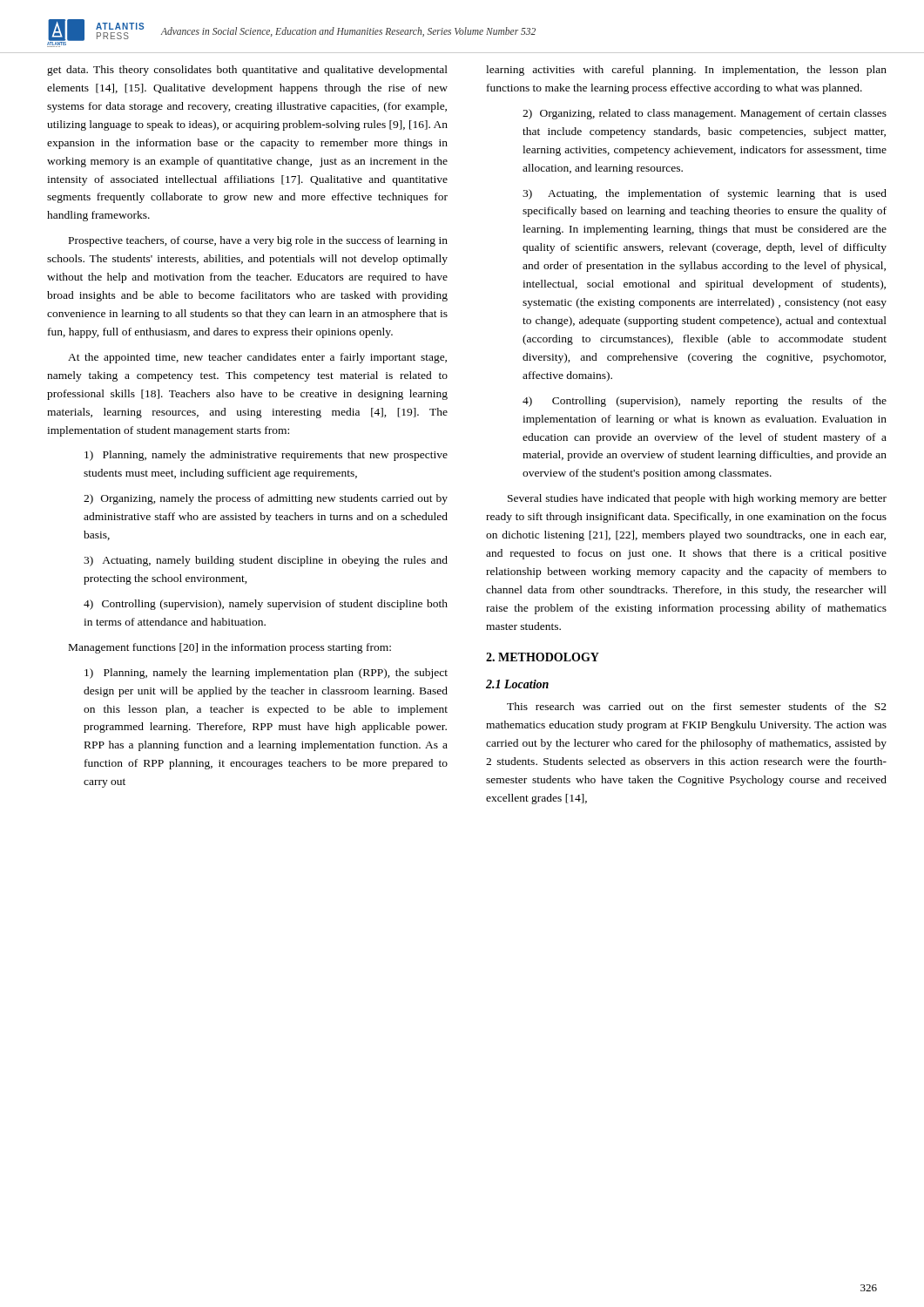924x1307 pixels.
Task: Click on the list item that reads "1) Planning, namely the administrative requirements that"
Action: point(247,465)
